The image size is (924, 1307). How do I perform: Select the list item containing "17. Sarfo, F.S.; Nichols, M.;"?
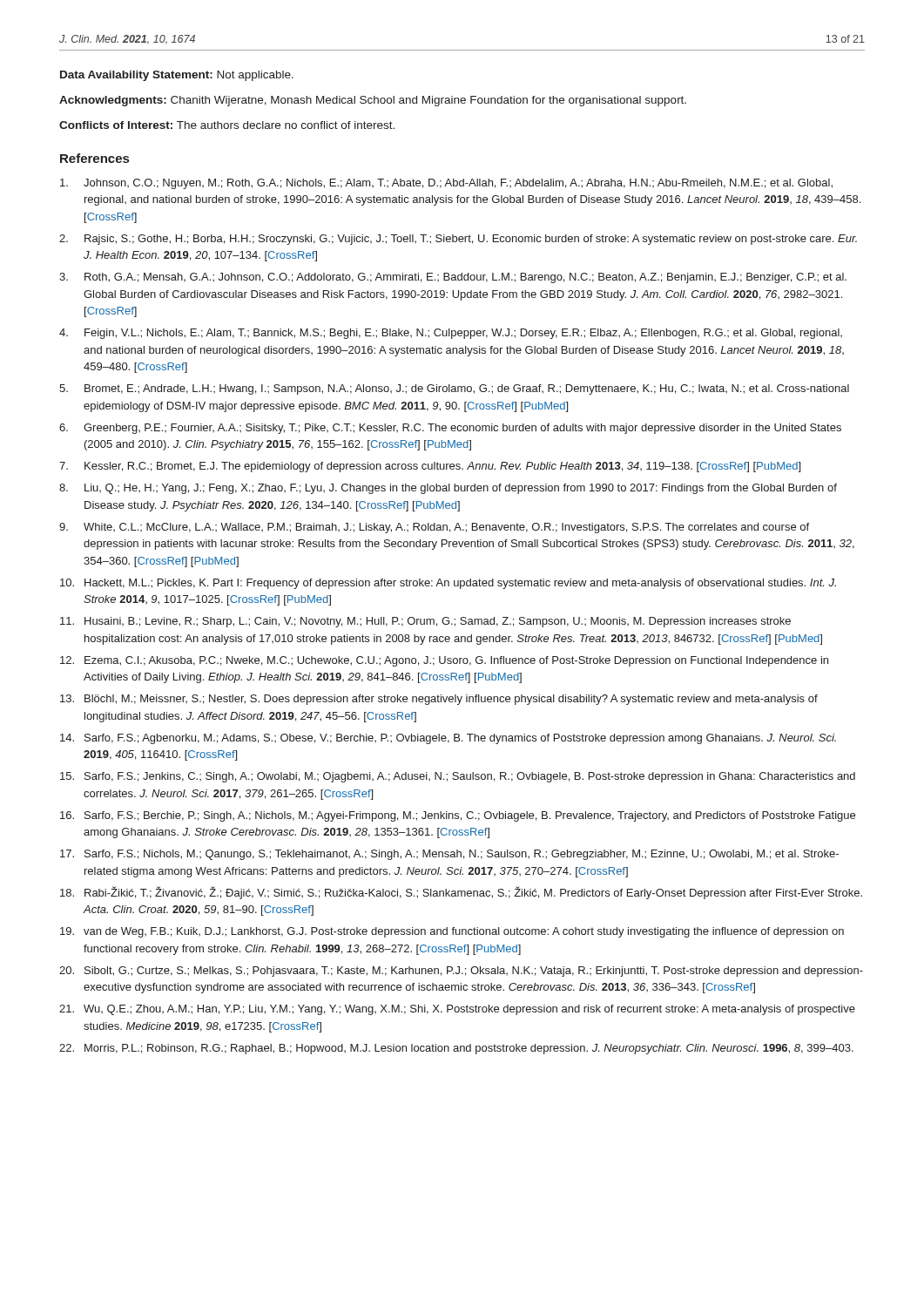pos(462,862)
